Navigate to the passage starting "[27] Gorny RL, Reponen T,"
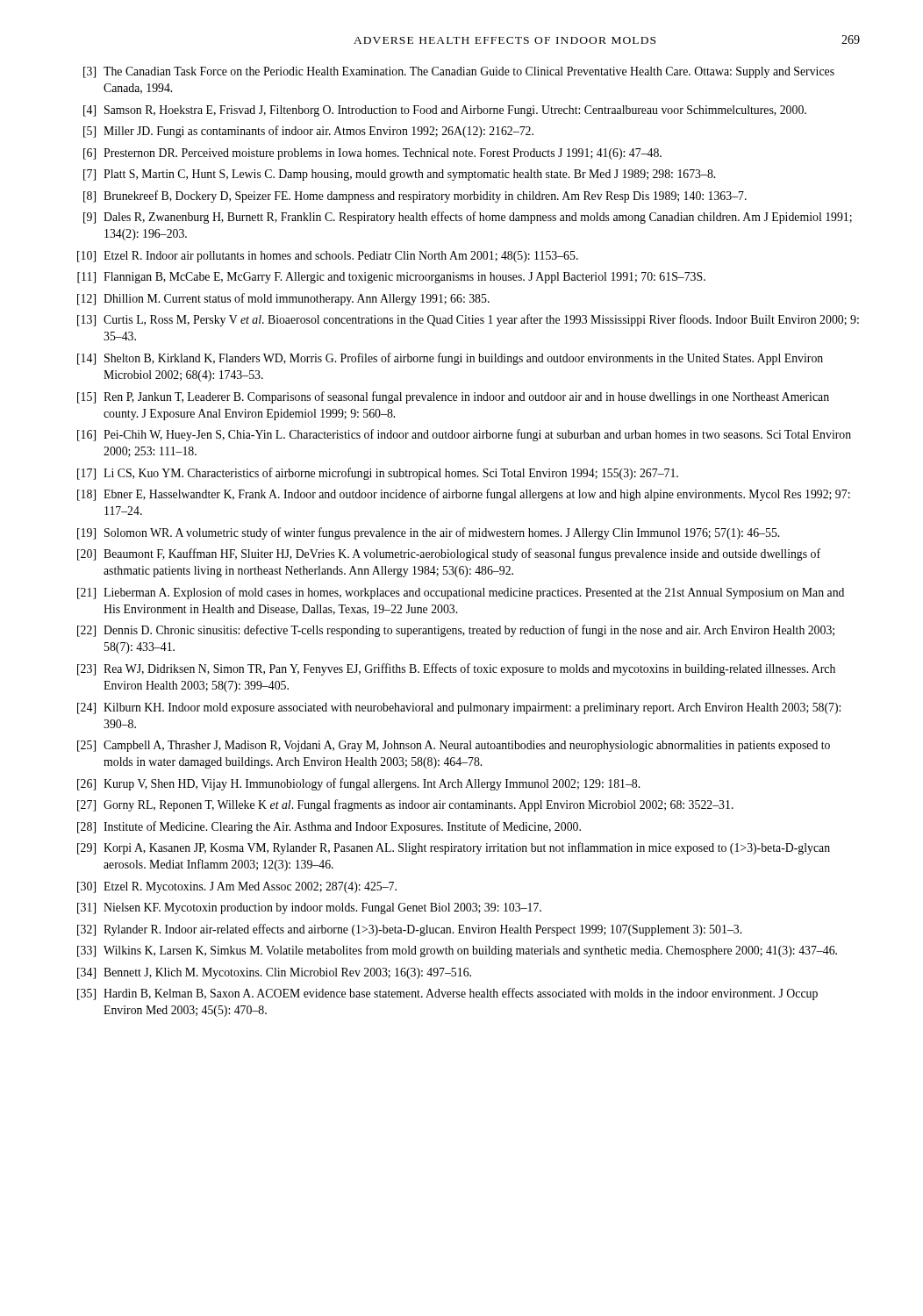Screen dimensions: 1316x923 click(x=462, y=805)
